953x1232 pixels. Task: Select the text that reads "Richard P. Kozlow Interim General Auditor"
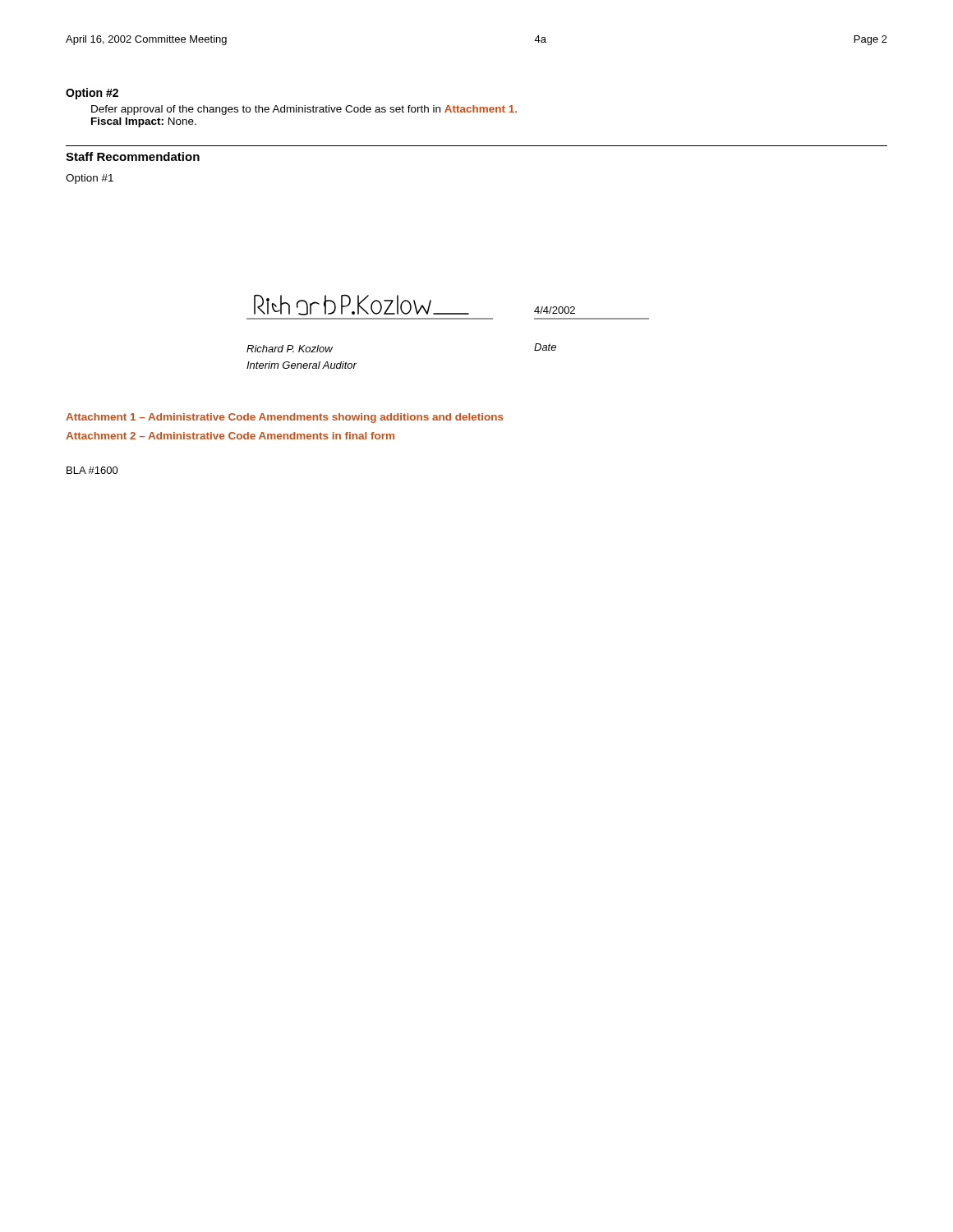click(x=301, y=357)
